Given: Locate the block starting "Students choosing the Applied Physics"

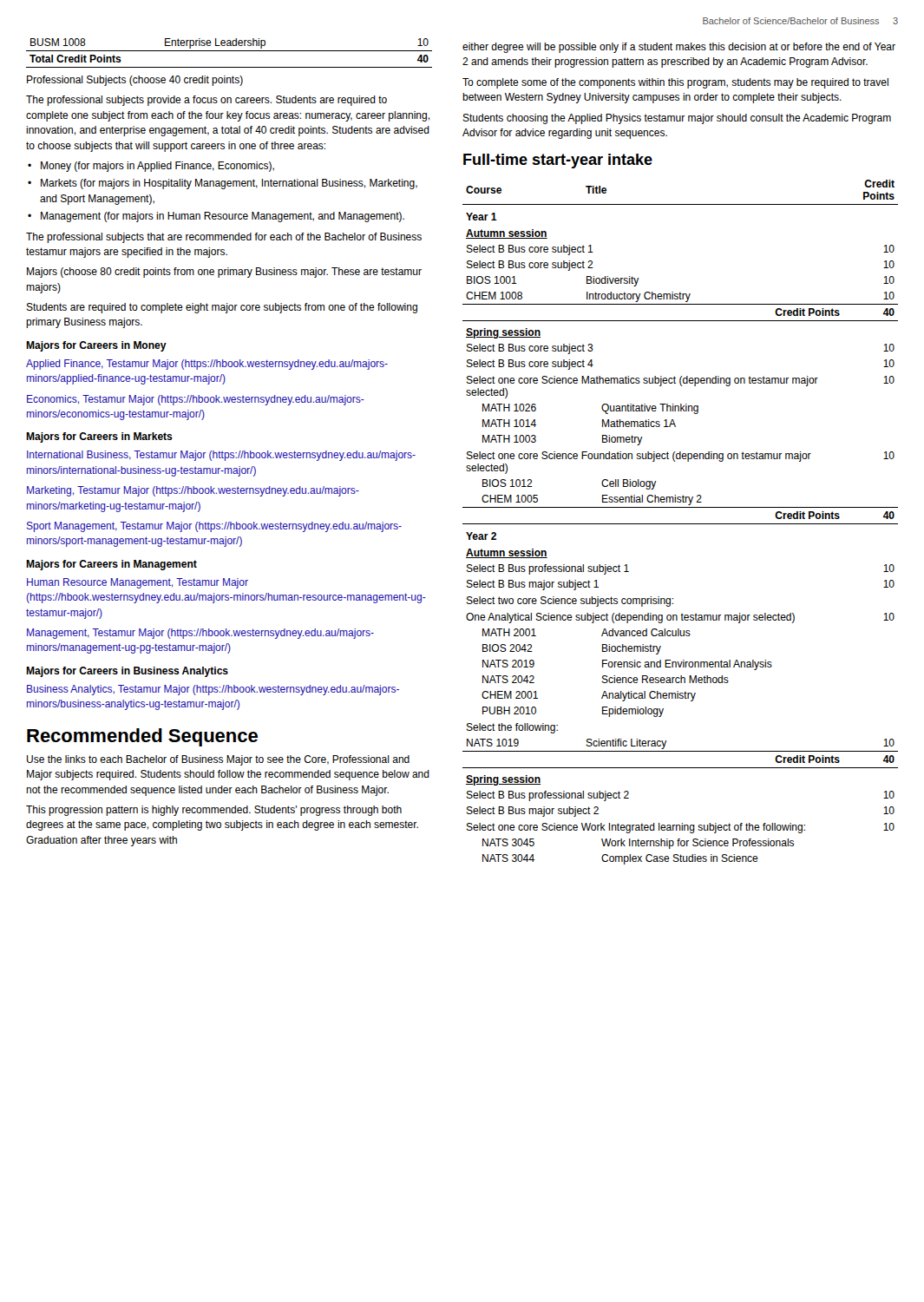Looking at the screenshot, I should 677,125.
